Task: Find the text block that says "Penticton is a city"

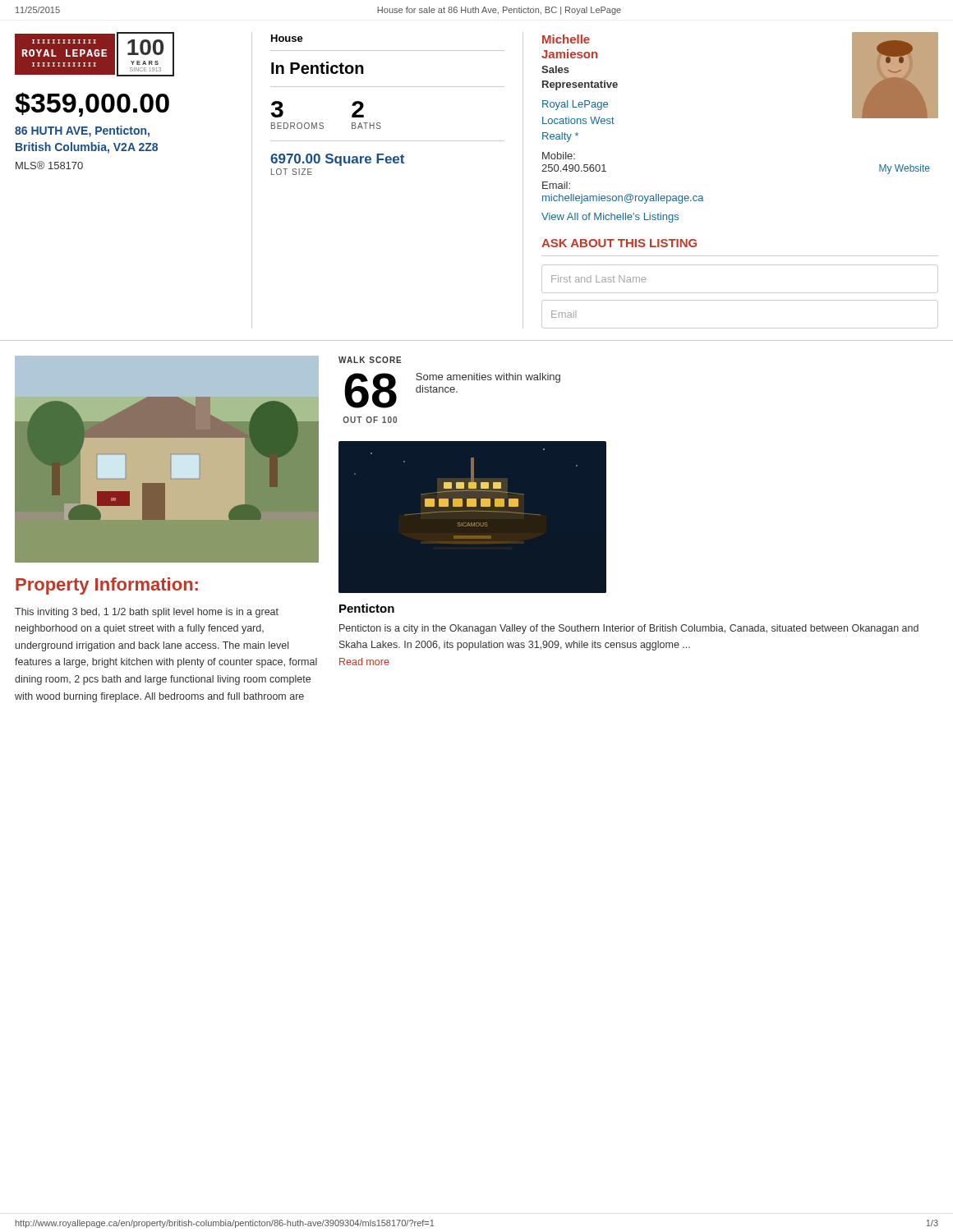Action: click(629, 645)
